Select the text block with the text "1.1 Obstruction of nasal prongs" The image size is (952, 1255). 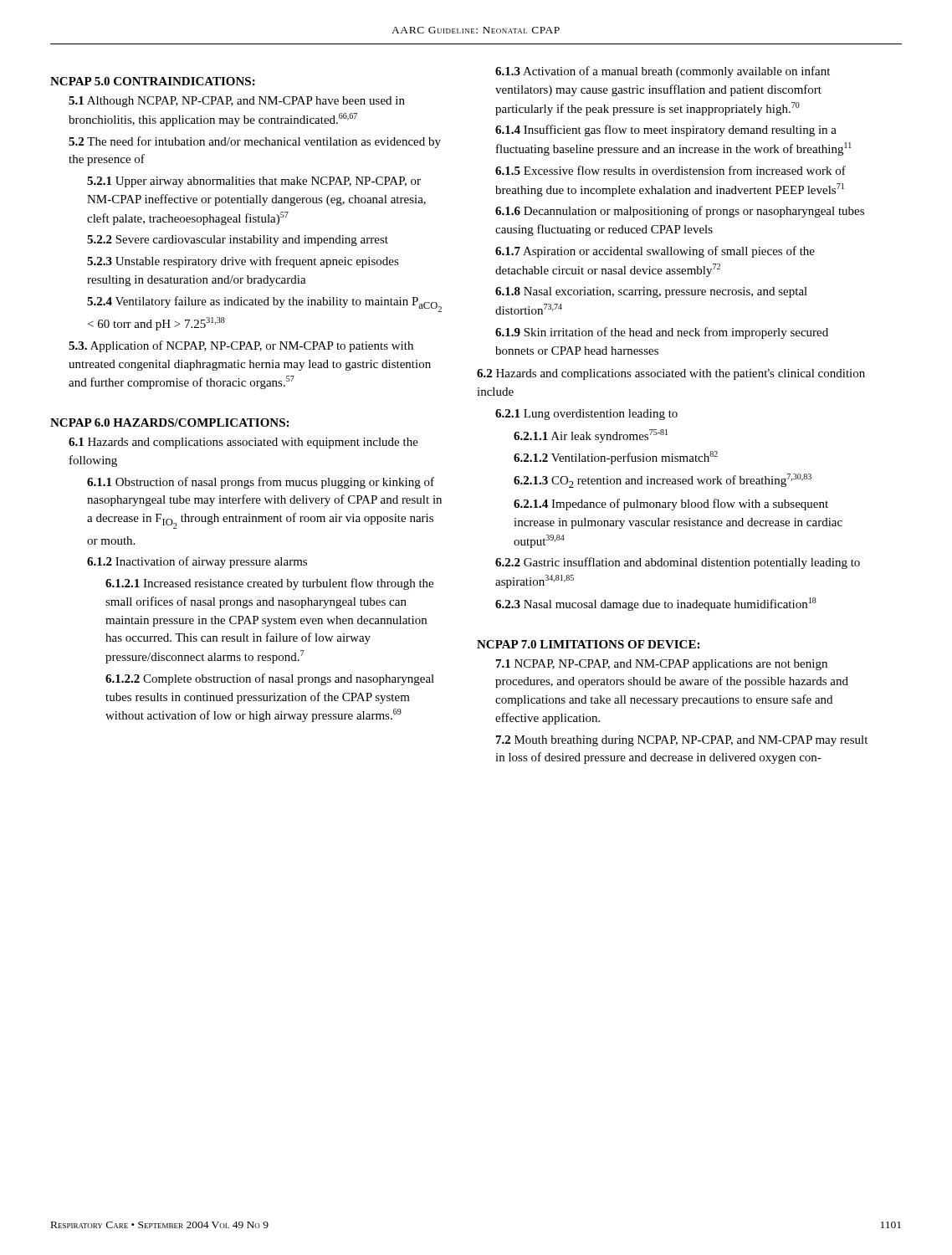click(265, 511)
